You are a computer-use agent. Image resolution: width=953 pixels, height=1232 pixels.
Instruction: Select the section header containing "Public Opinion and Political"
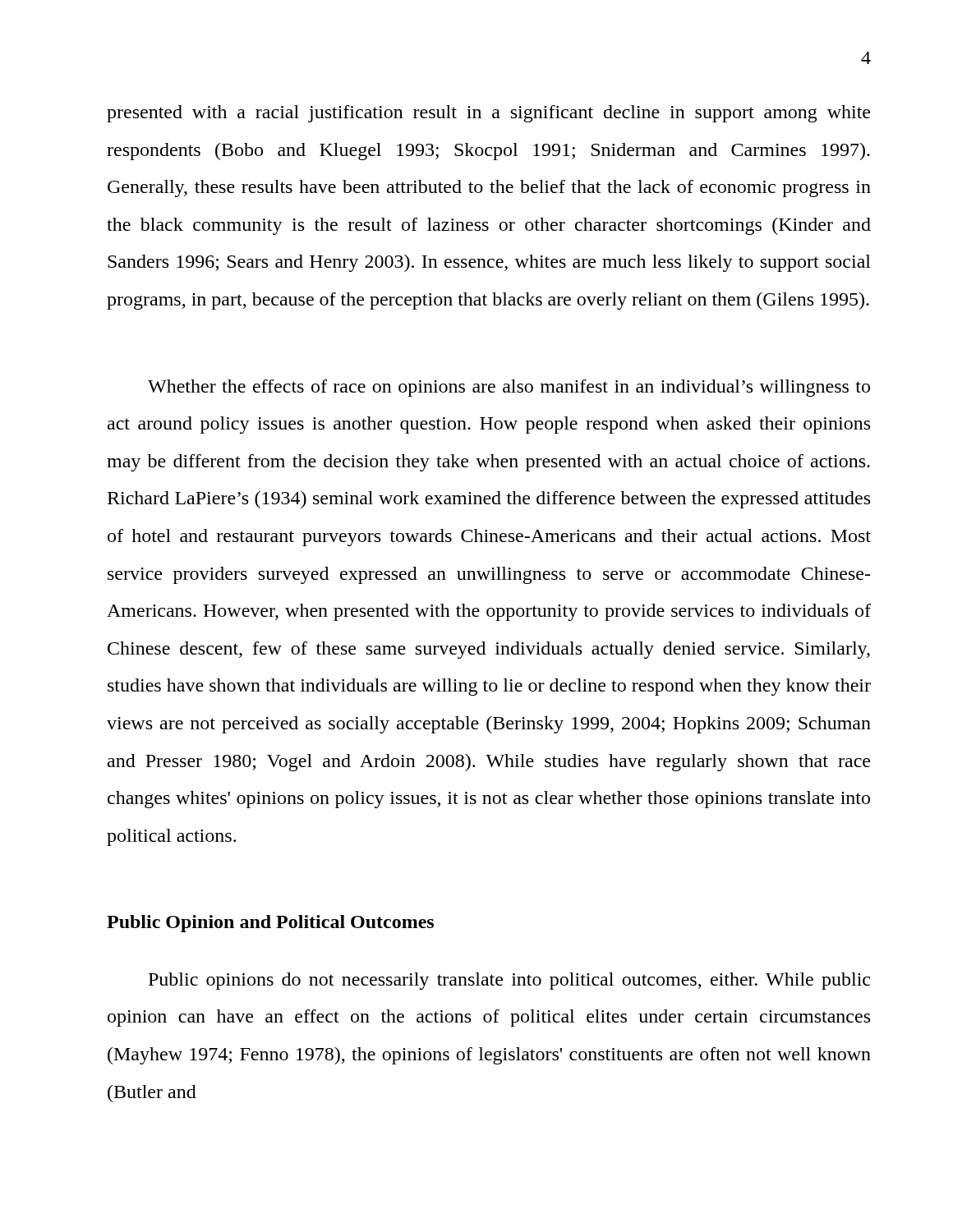(271, 922)
